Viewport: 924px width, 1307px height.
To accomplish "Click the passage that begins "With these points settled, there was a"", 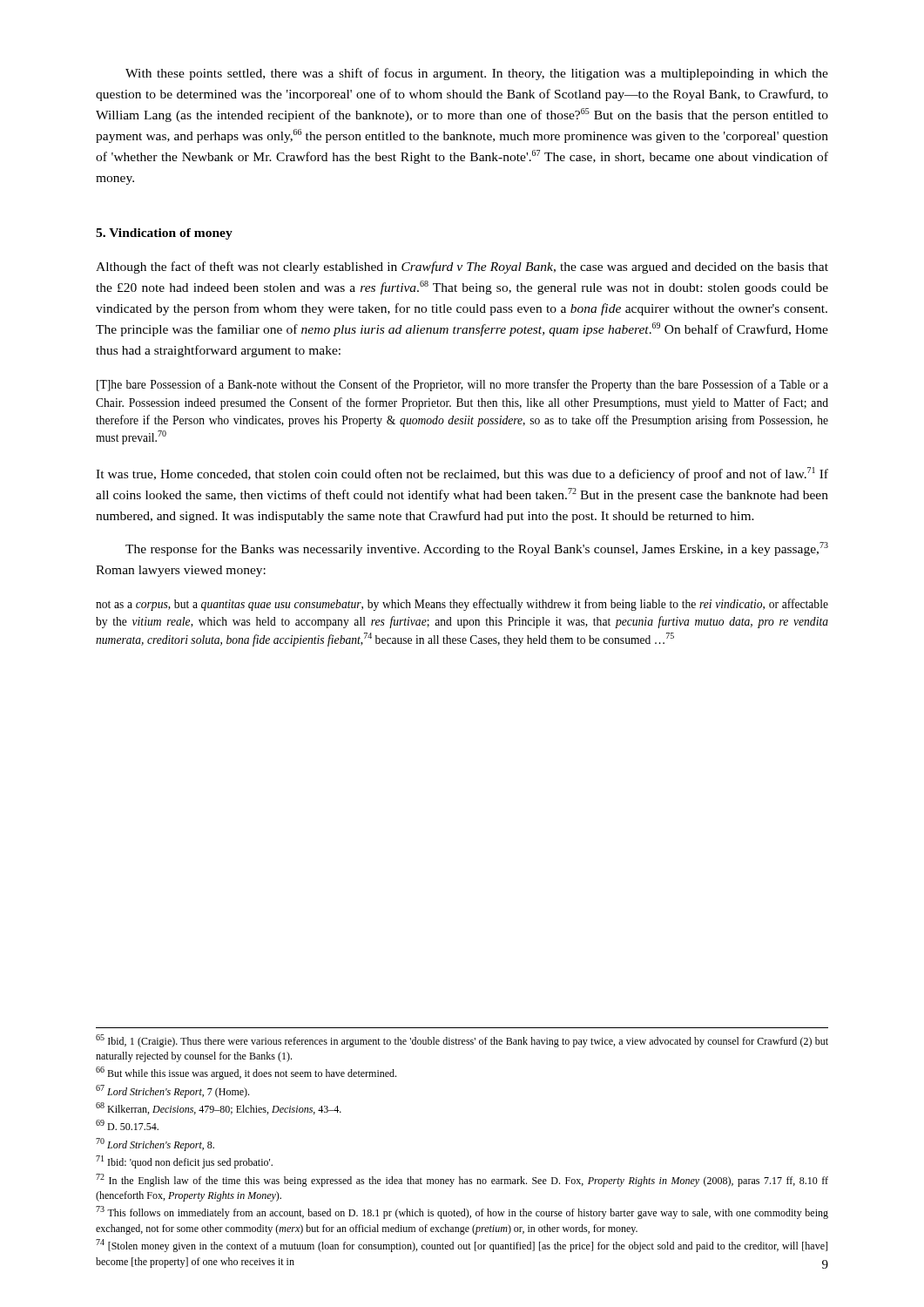I will pyautogui.click(x=462, y=126).
